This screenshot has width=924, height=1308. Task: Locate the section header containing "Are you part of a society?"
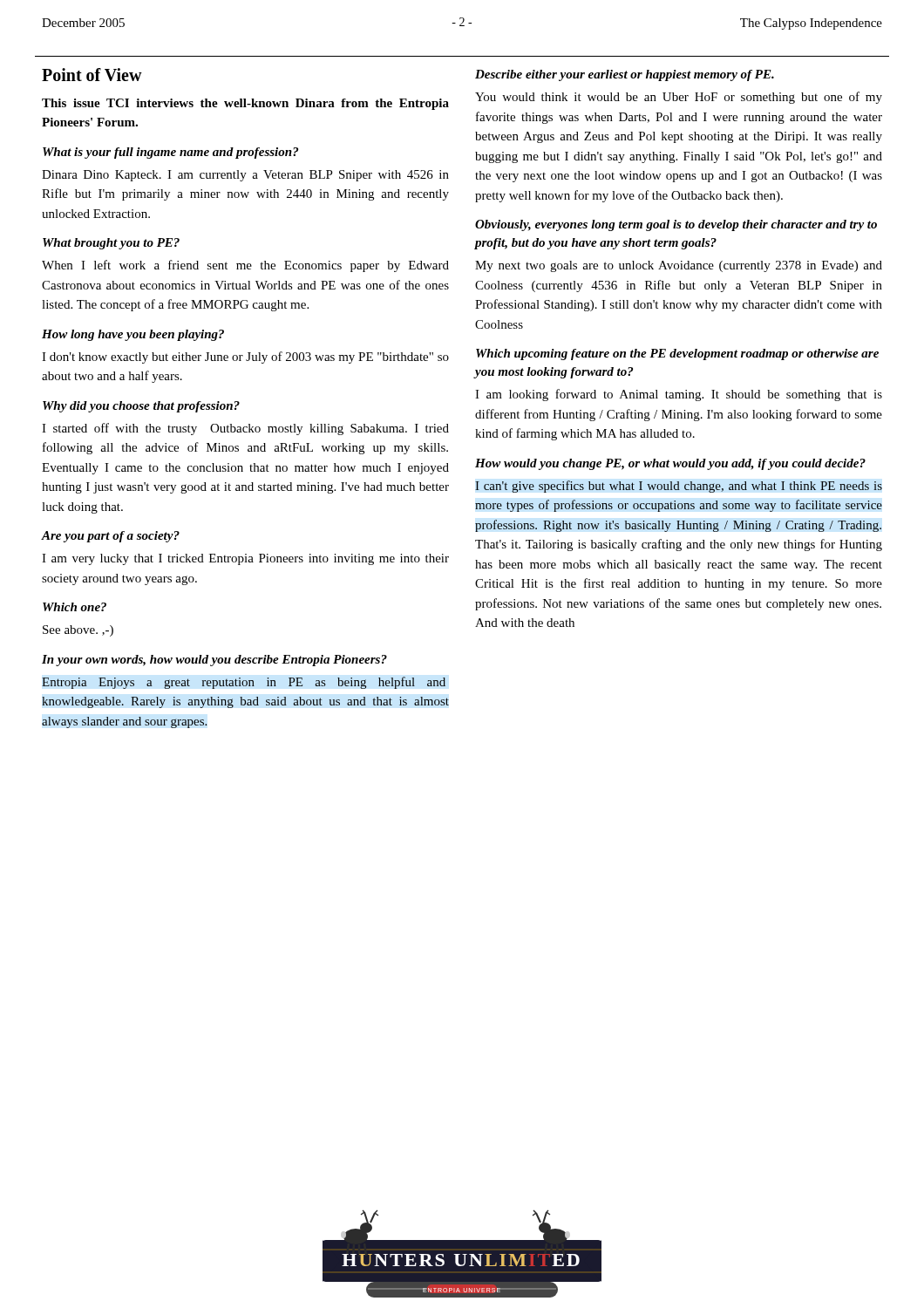[x=111, y=535]
